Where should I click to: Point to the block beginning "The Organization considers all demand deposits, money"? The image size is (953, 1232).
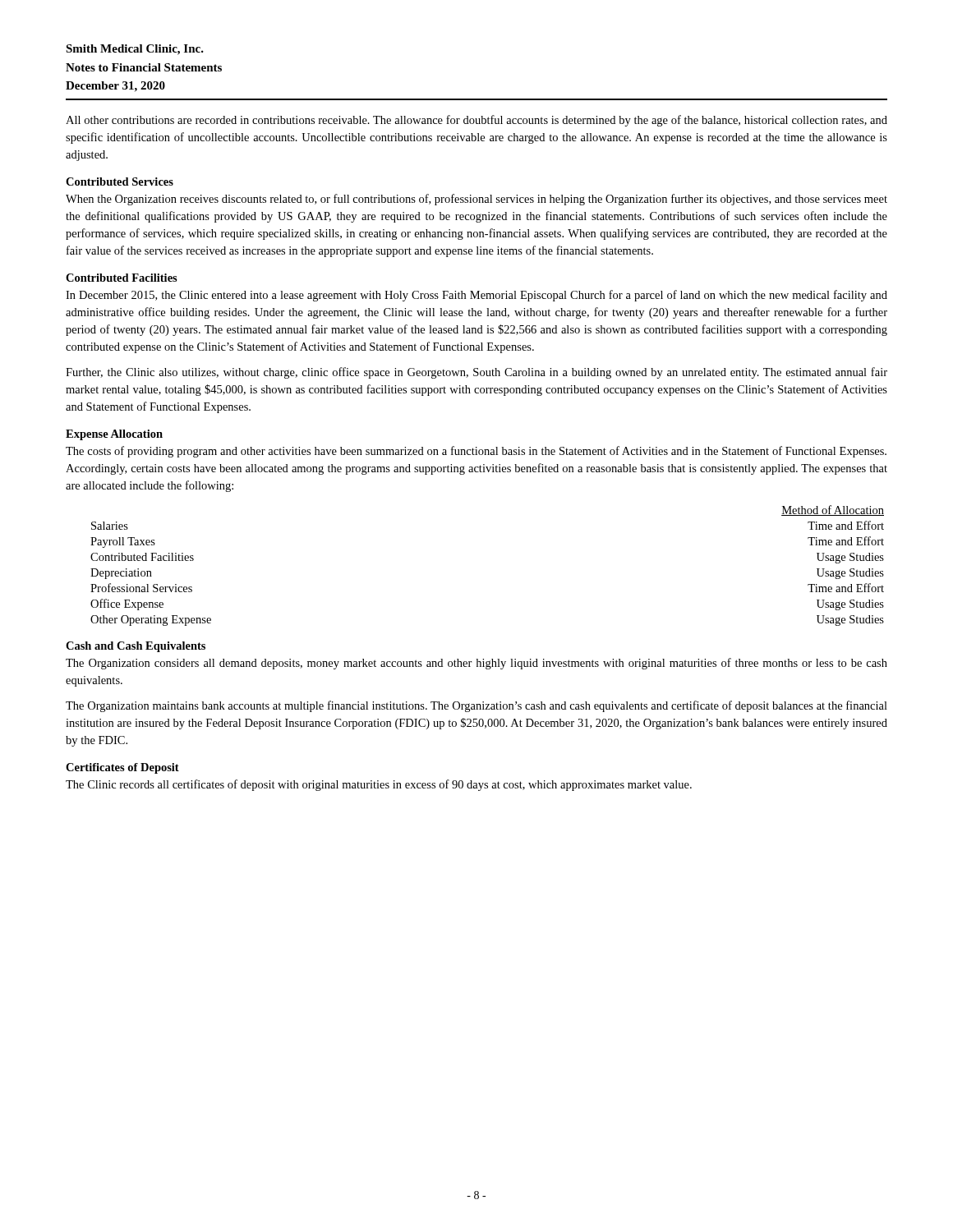[x=476, y=671]
